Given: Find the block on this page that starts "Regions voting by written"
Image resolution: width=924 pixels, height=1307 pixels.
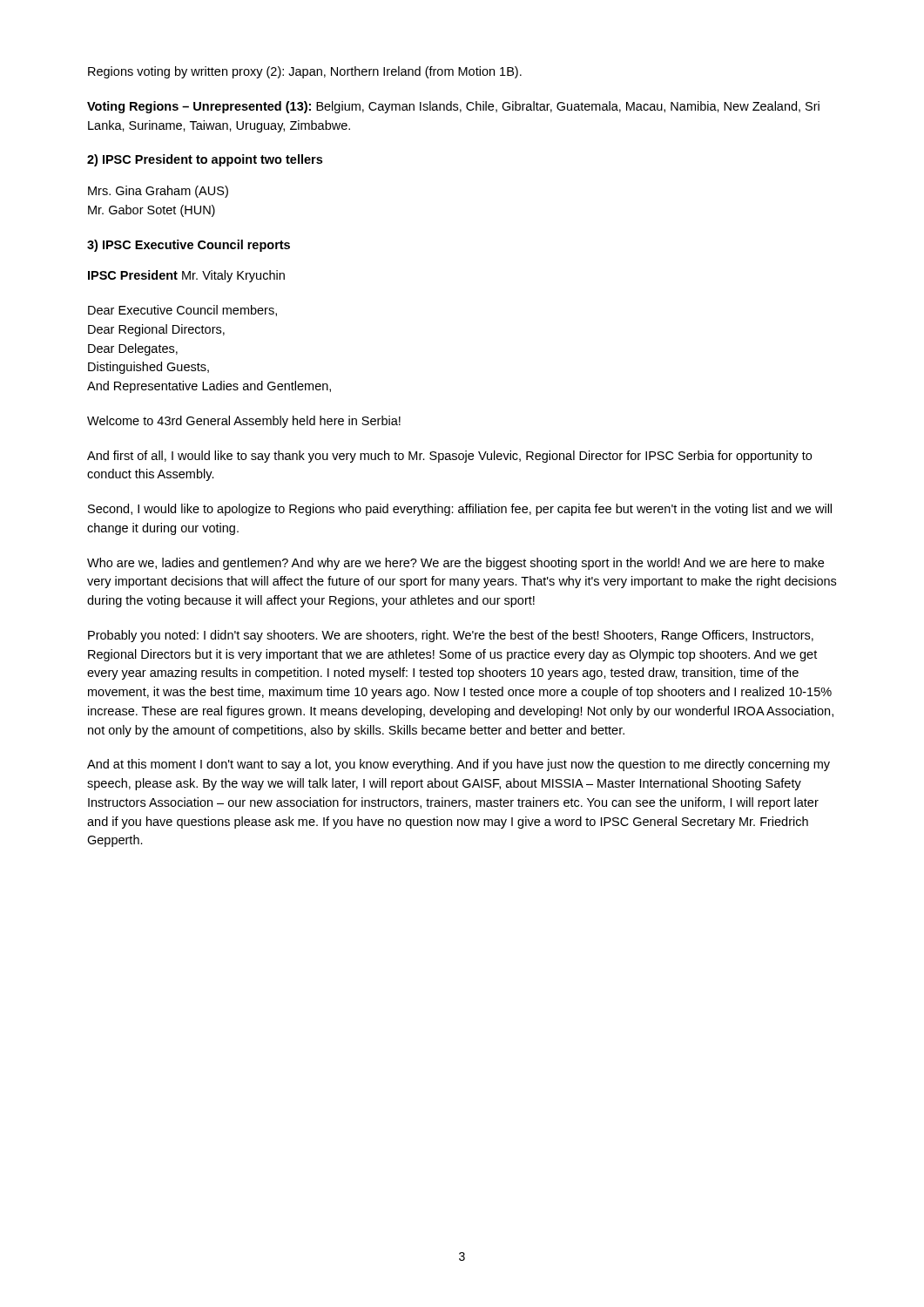Looking at the screenshot, I should coord(305,71).
